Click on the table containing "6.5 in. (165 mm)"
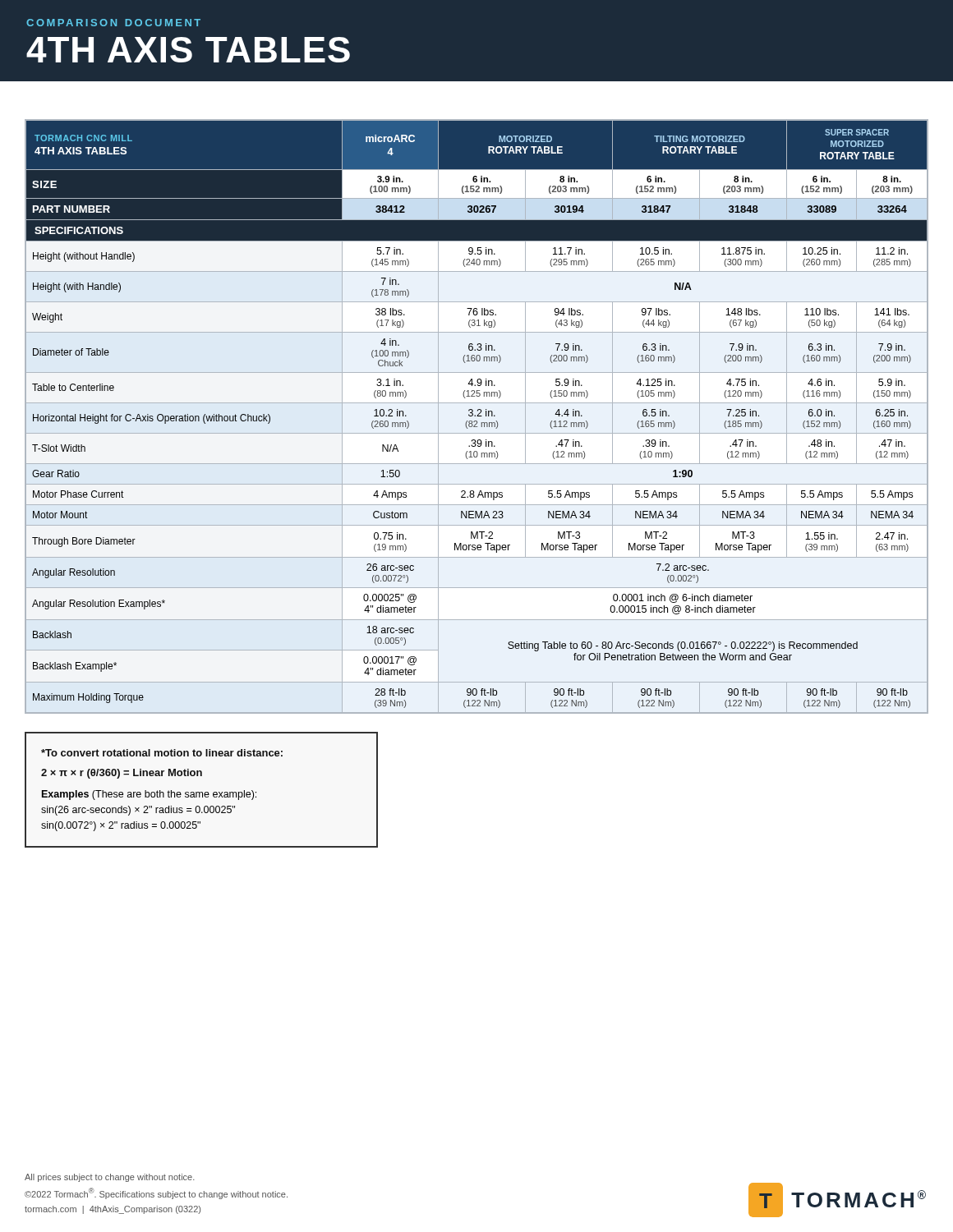 click(x=476, y=417)
